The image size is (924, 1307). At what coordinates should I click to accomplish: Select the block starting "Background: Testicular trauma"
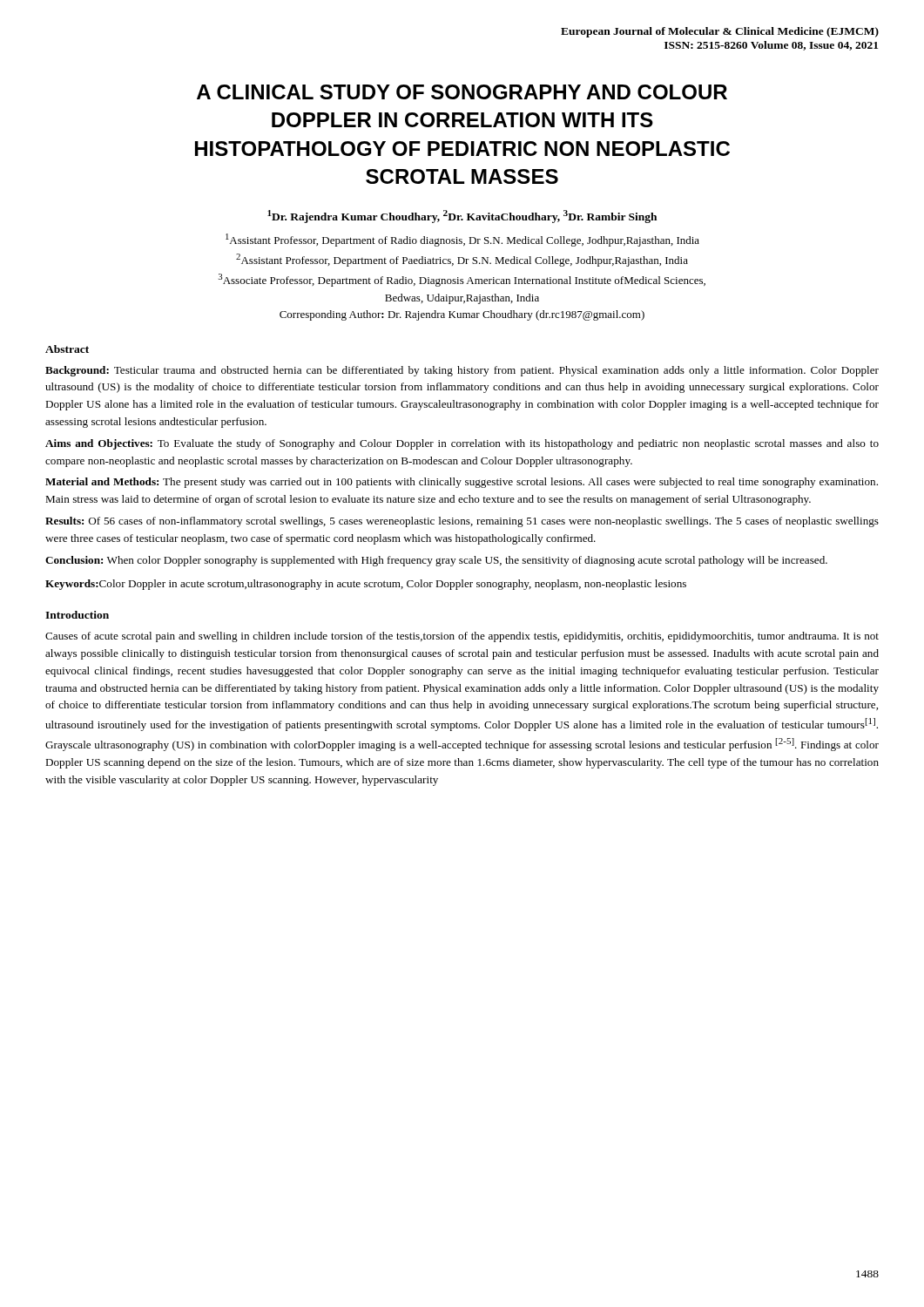point(462,465)
